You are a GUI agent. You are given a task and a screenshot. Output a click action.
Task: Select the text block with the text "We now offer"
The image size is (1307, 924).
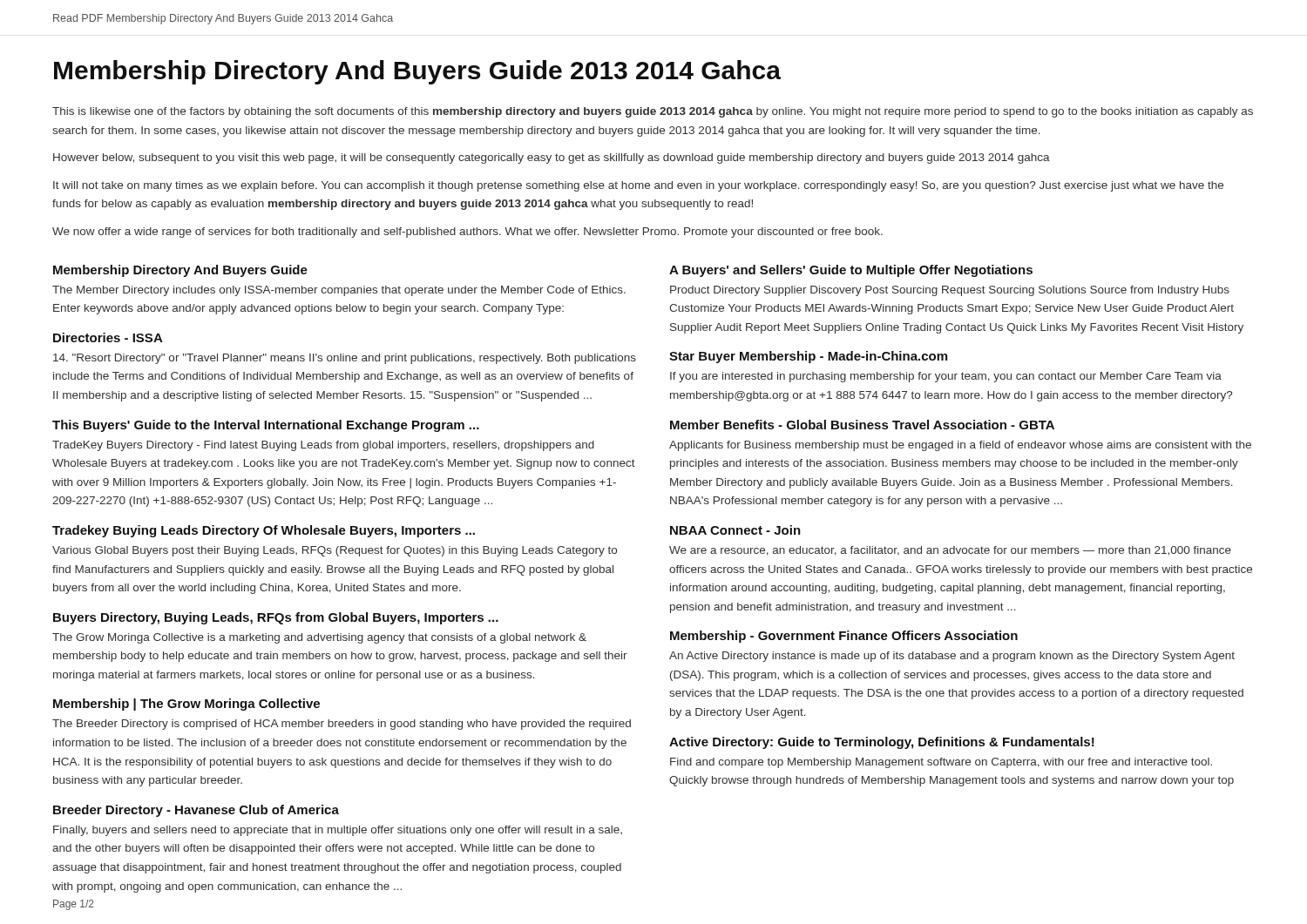coord(468,231)
